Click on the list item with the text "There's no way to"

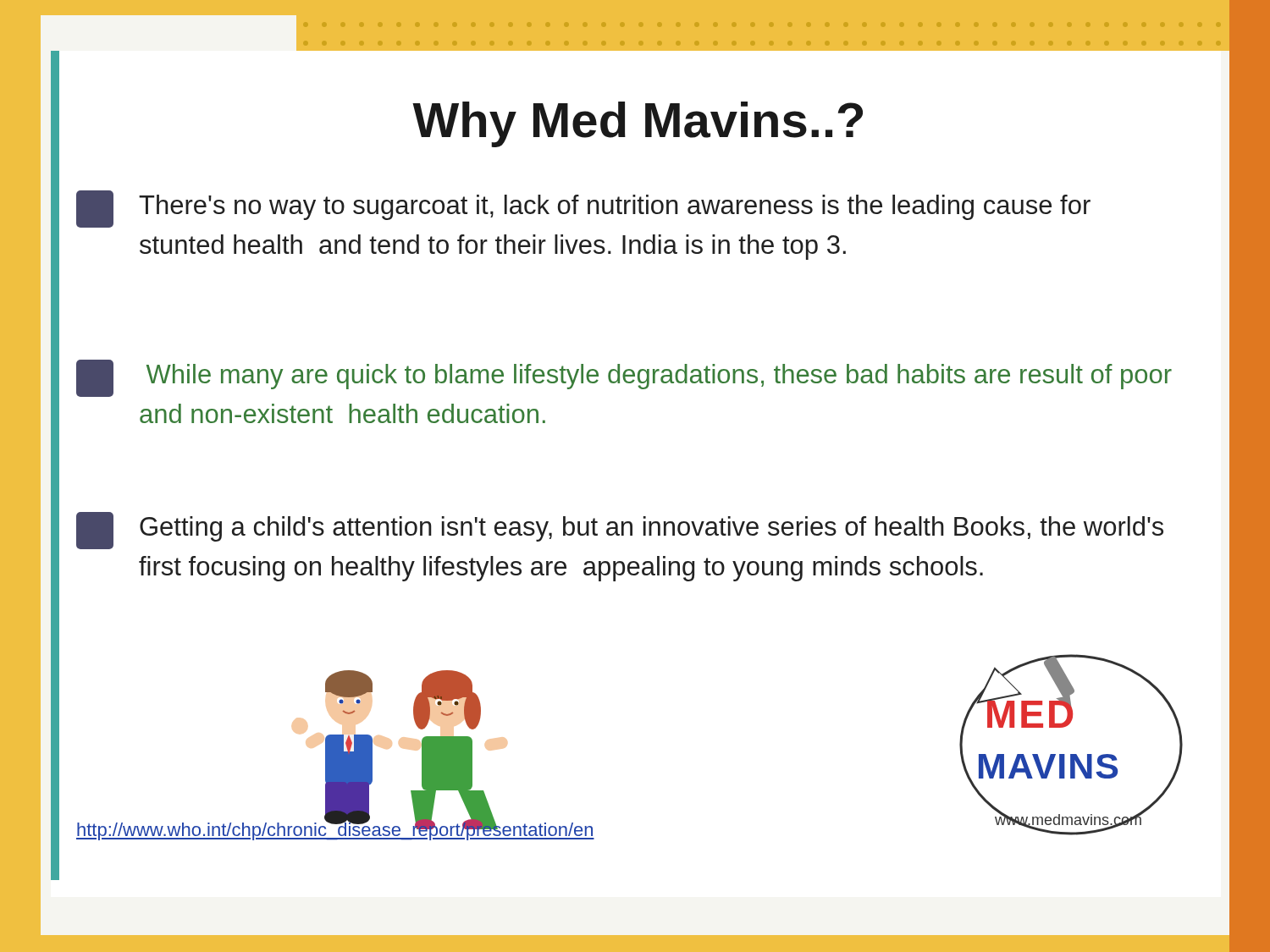[627, 226]
